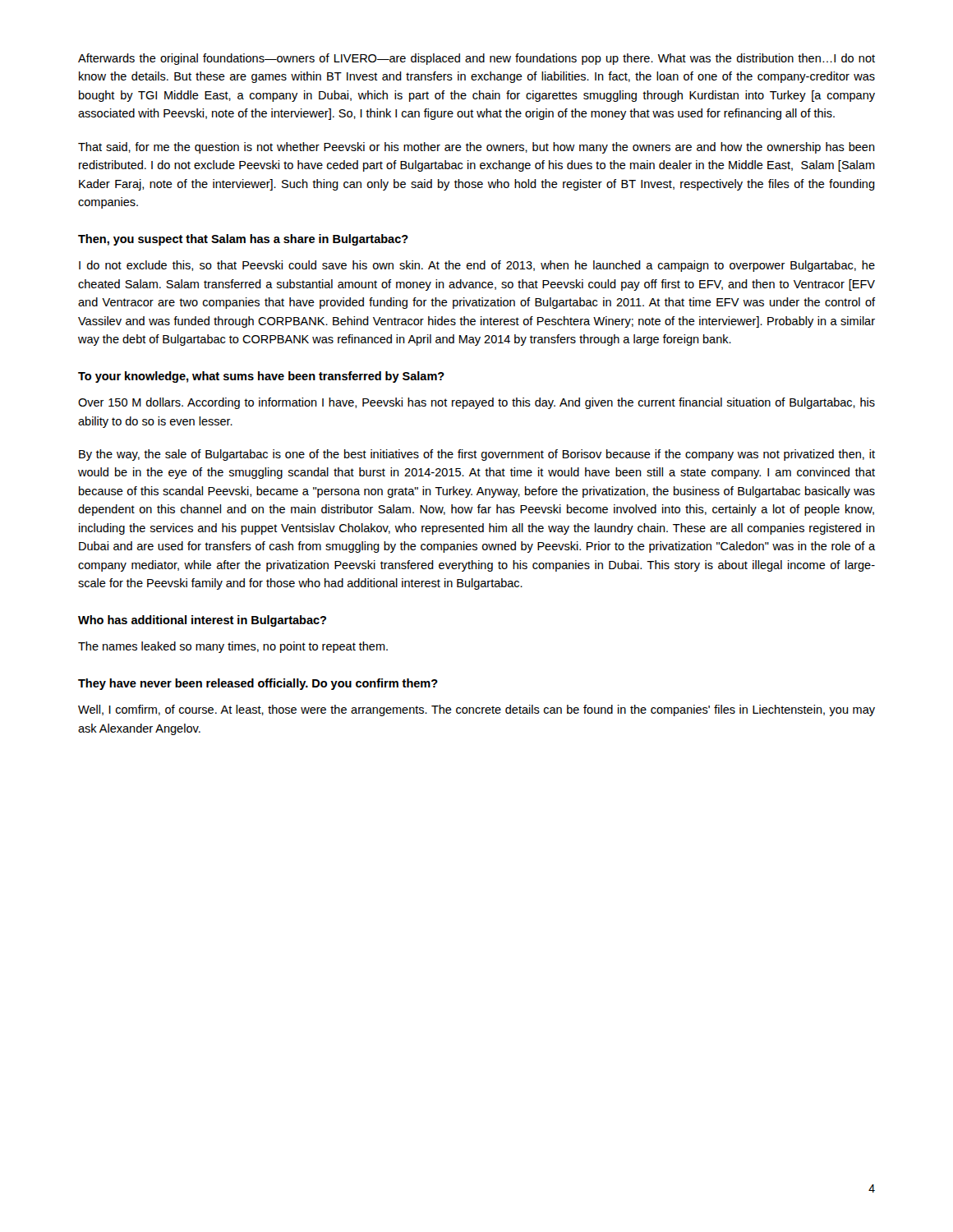Locate the section header that opens with "Then, you suspect that Salam has a share"
The image size is (953, 1232).
[x=243, y=239]
